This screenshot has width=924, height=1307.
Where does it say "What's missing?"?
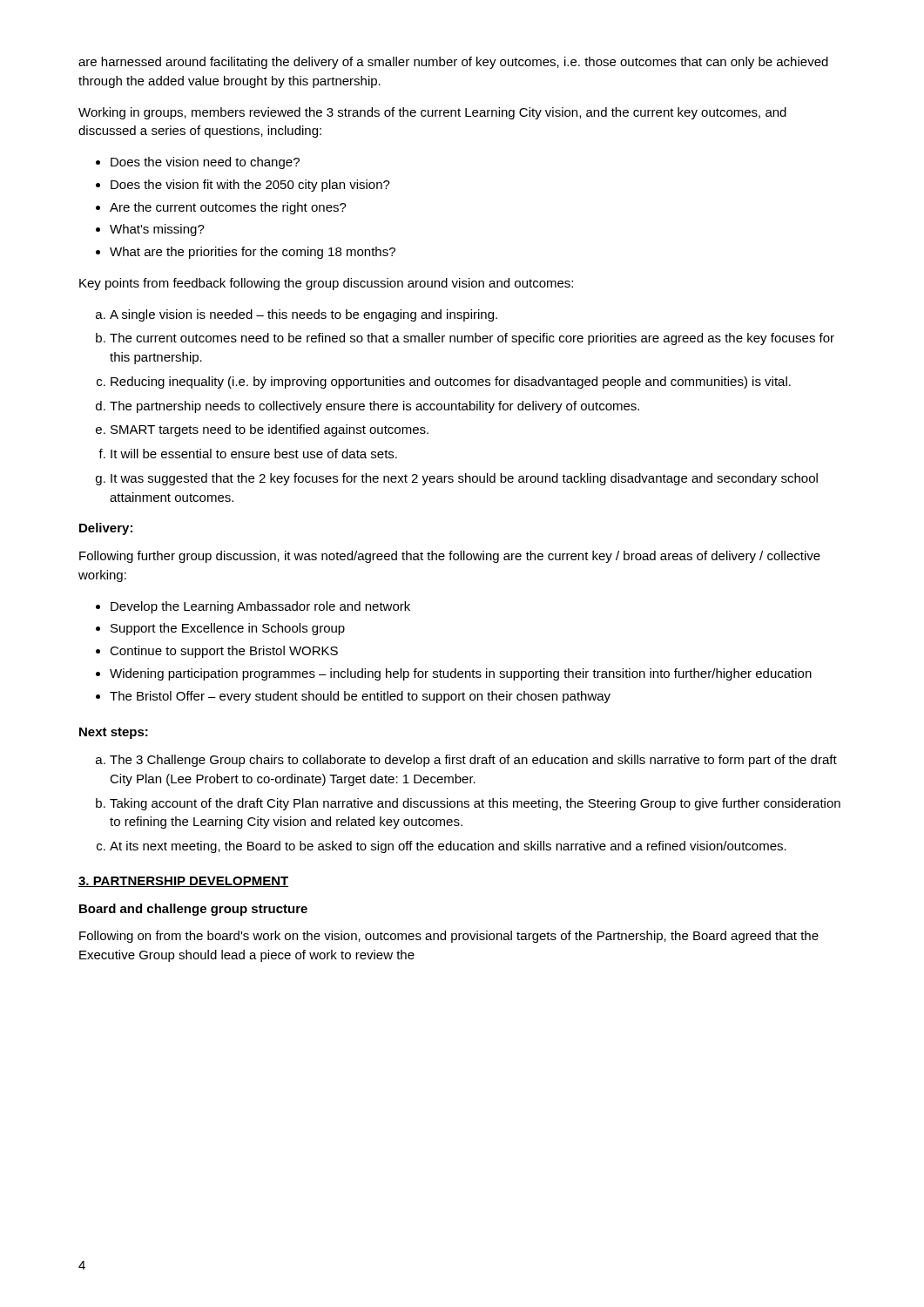(x=157, y=229)
